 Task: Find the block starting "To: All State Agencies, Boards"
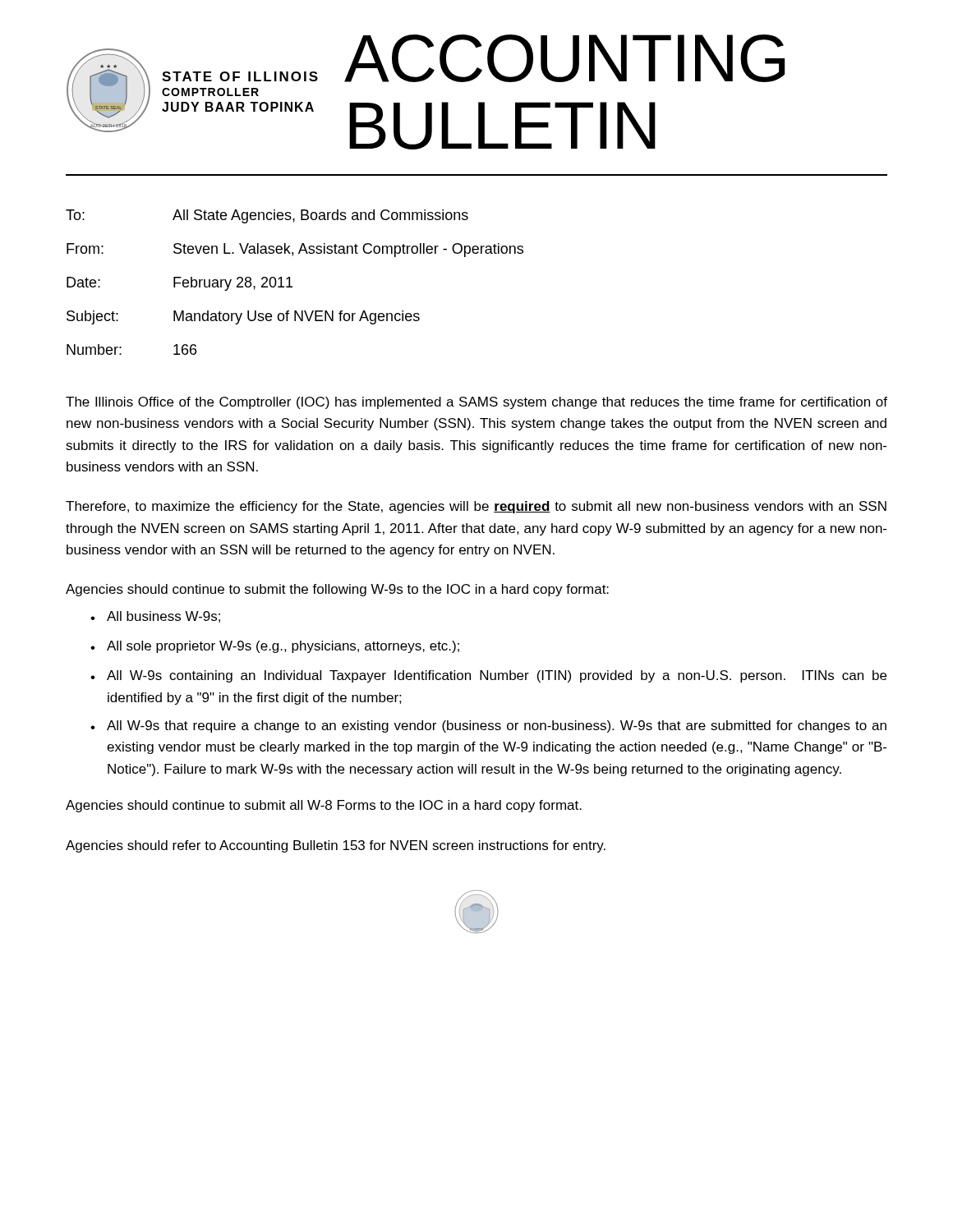476,216
